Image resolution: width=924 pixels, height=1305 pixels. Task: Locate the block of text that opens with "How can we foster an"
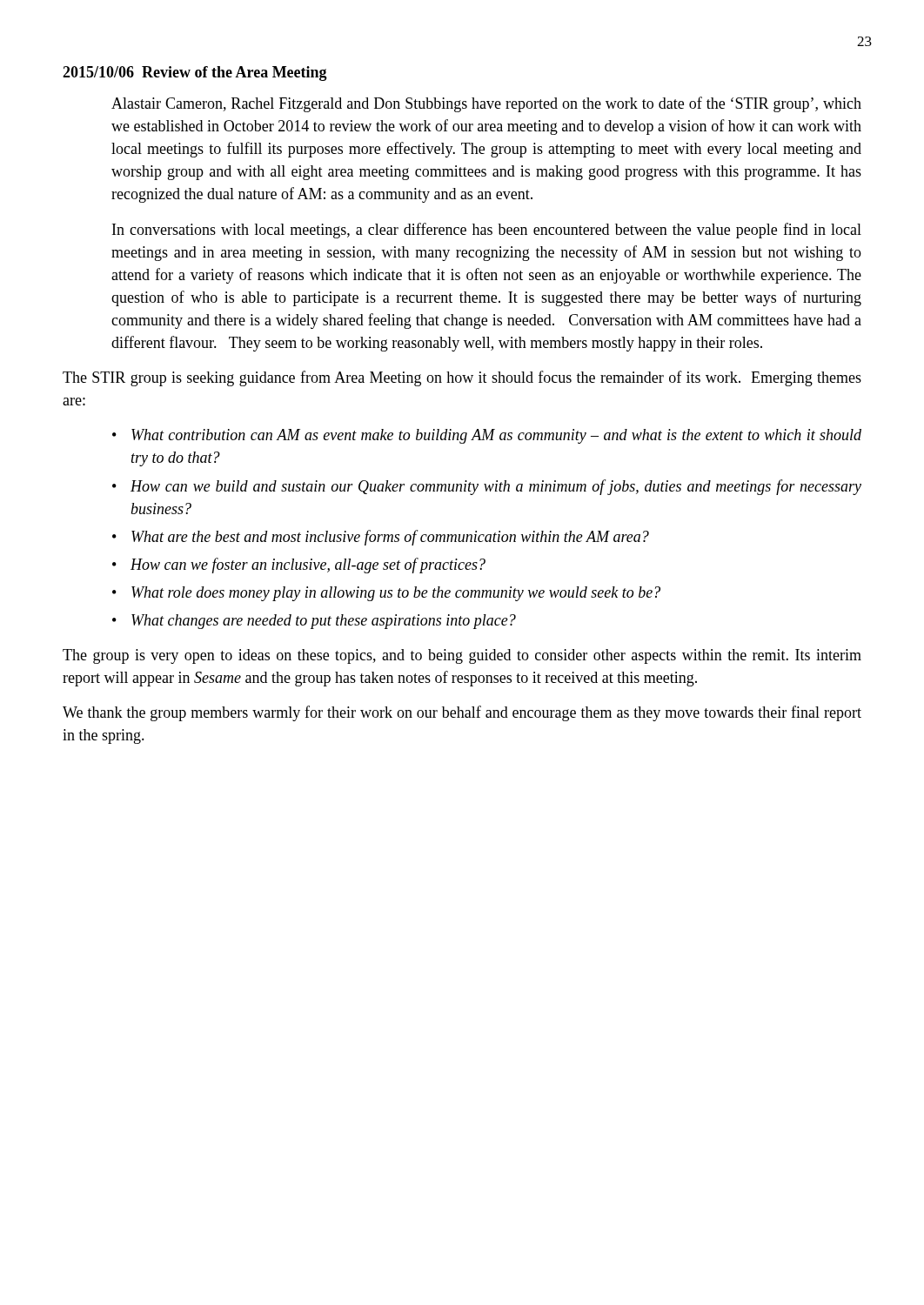[x=308, y=564]
